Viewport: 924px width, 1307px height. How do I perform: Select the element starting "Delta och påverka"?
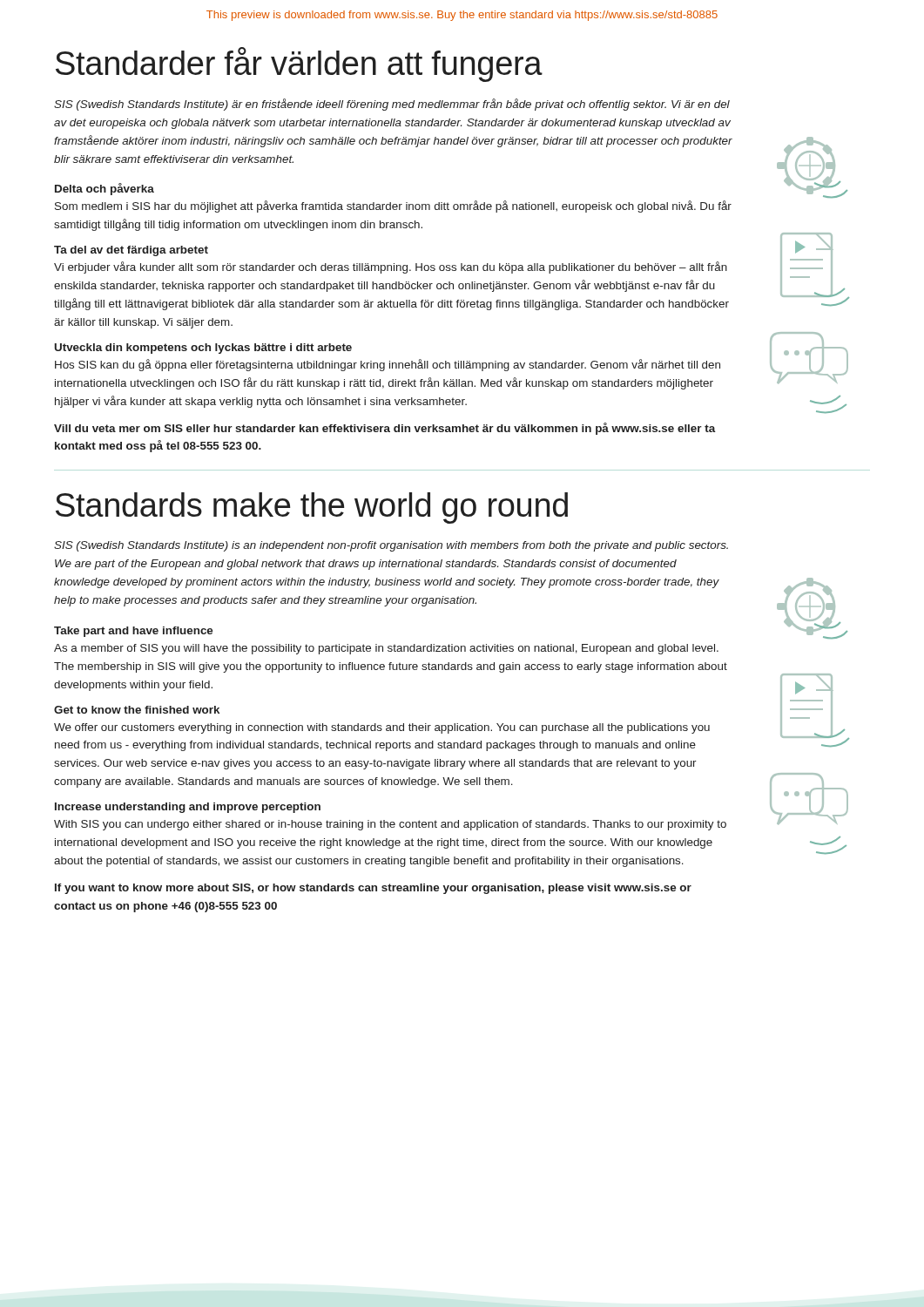pyautogui.click(x=104, y=189)
